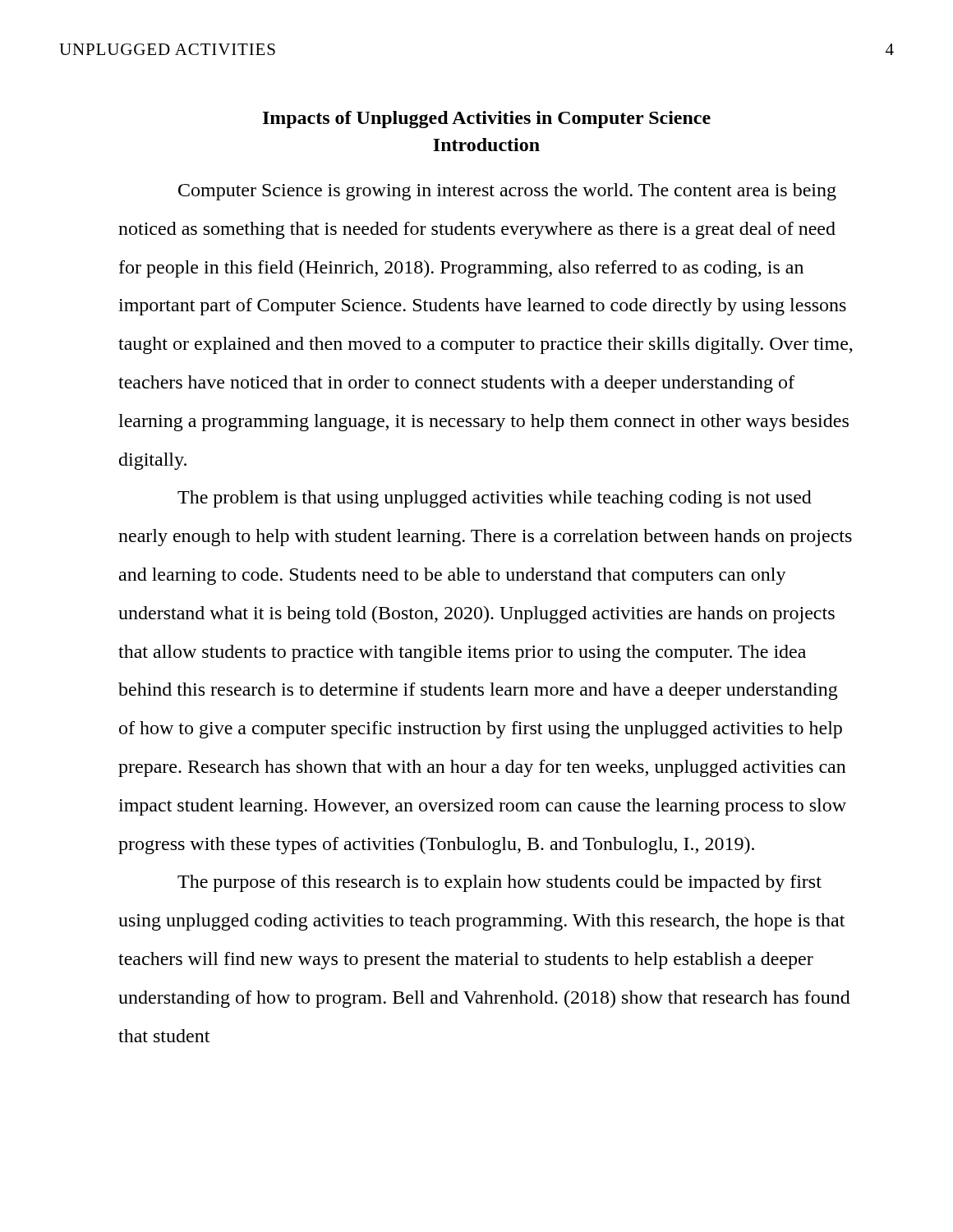Screen dimensions: 1232x953
Task: Select the text block with the text "Computer Science is growing"
Action: [507, 192]
